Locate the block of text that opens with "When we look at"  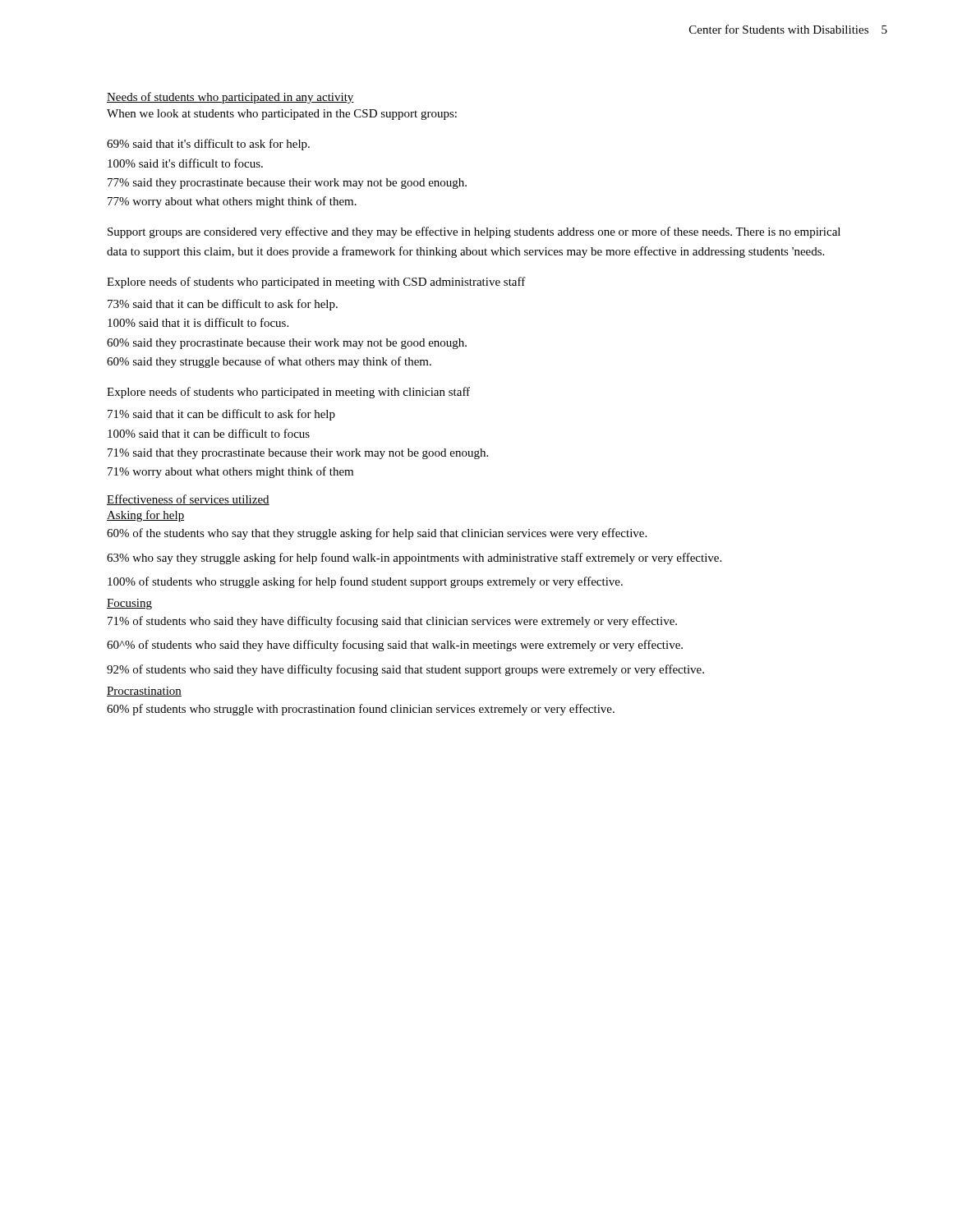[282, 113]
